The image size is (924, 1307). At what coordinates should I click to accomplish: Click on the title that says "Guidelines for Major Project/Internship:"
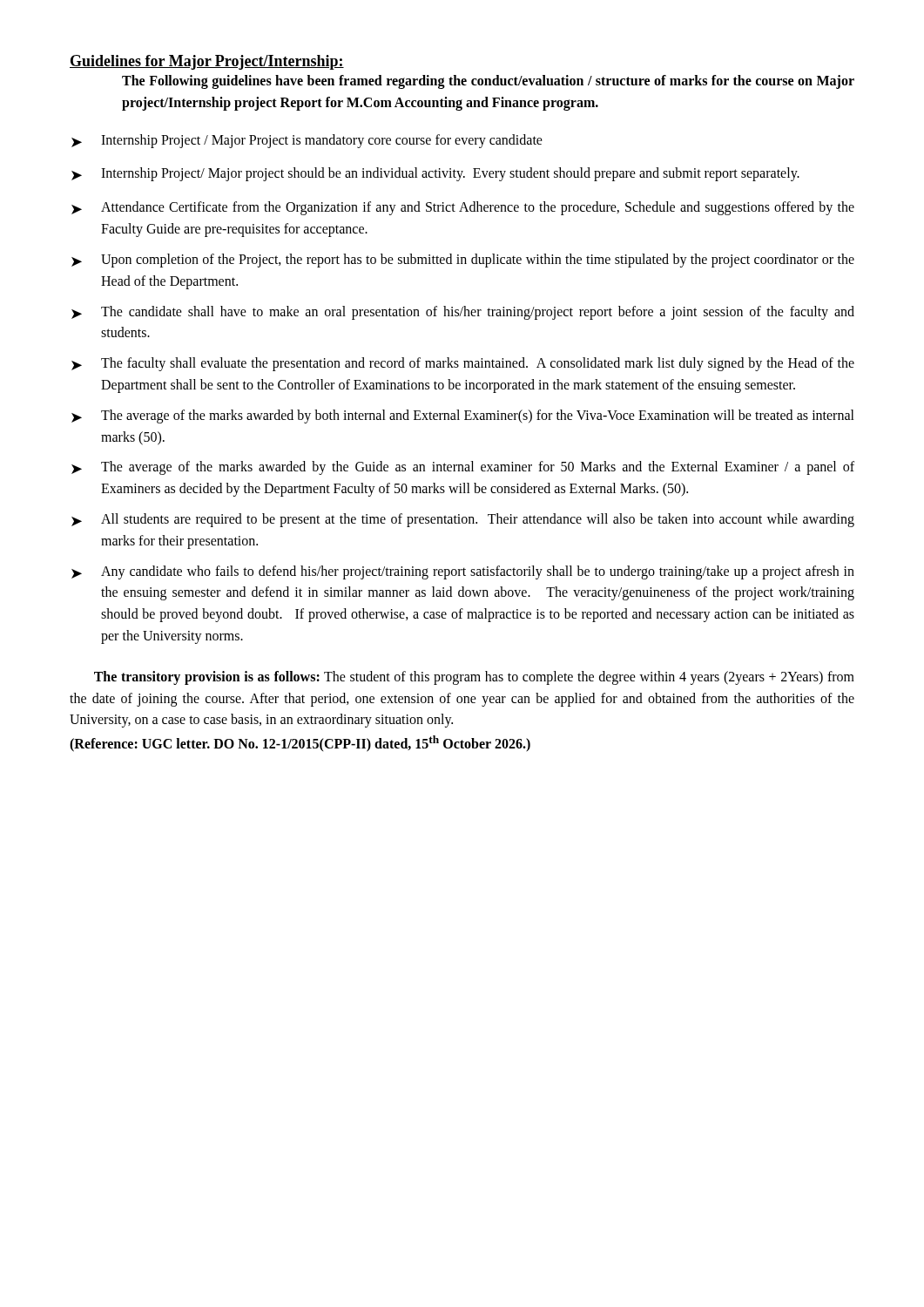pos(207,61)
